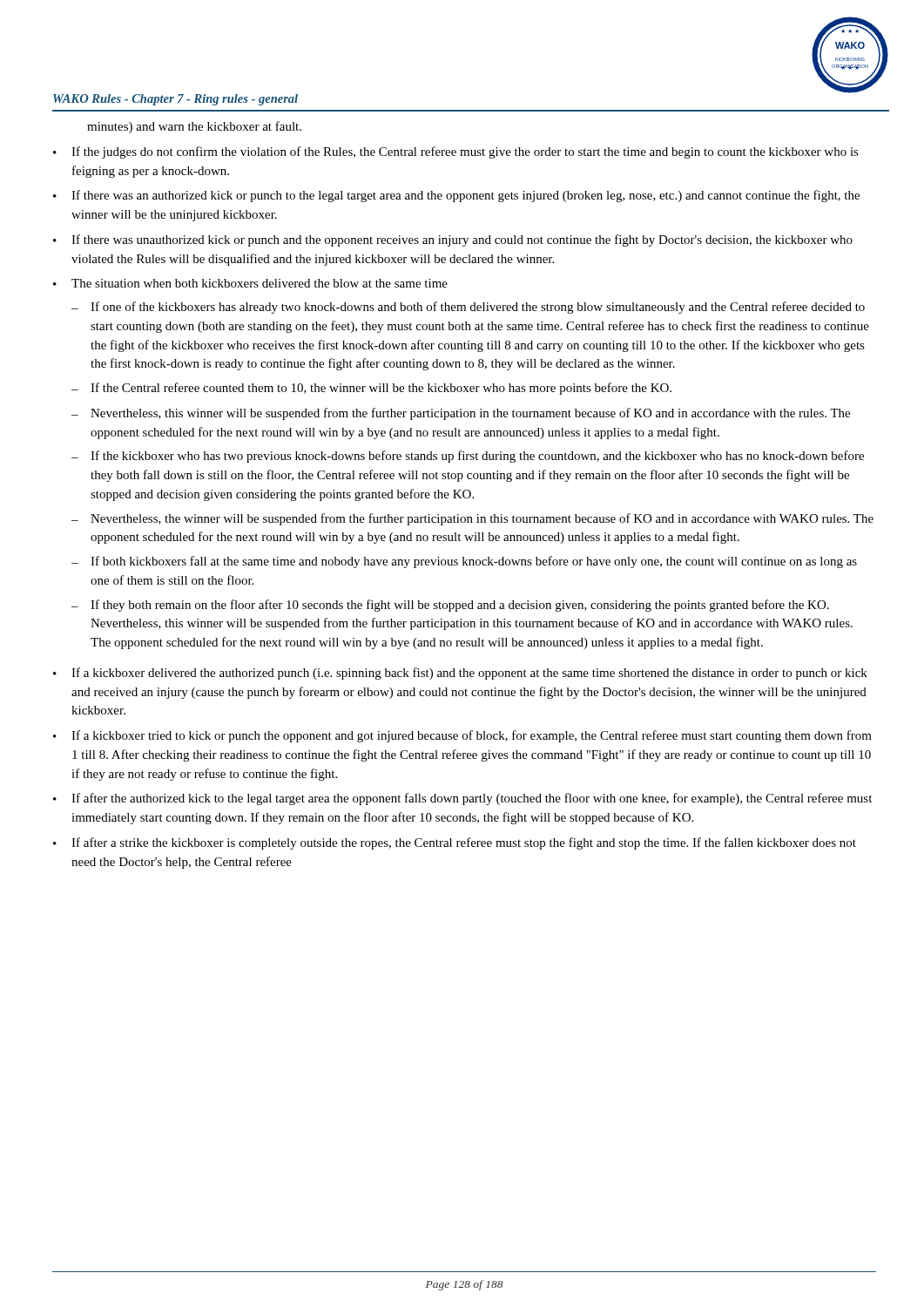
Task: Locate the block of text that opens with "• If a kickboxer delivered the authorized"
Action: pos(464,692)
